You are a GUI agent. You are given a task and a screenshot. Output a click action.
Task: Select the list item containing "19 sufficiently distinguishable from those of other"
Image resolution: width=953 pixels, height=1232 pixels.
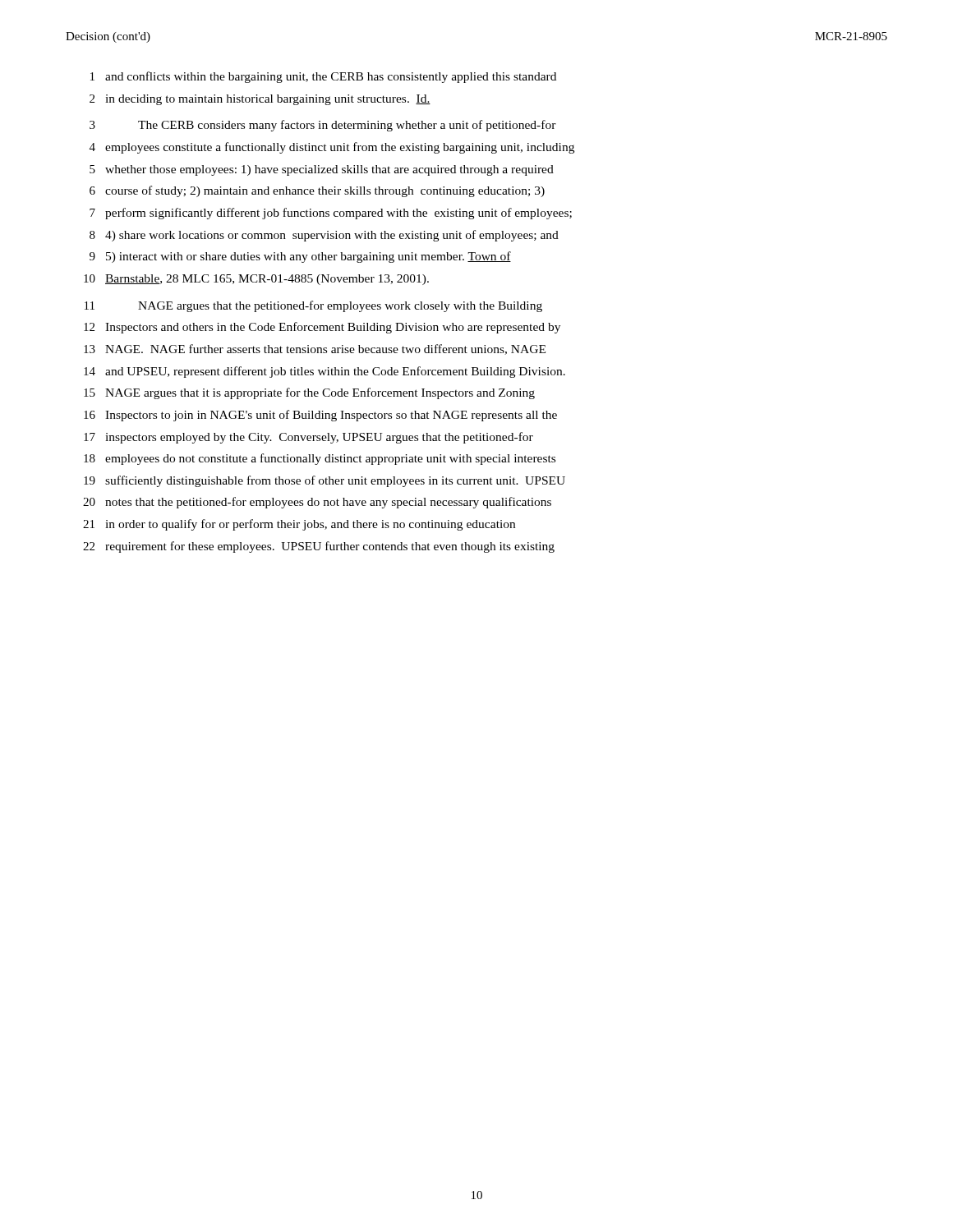coord(476,481)
